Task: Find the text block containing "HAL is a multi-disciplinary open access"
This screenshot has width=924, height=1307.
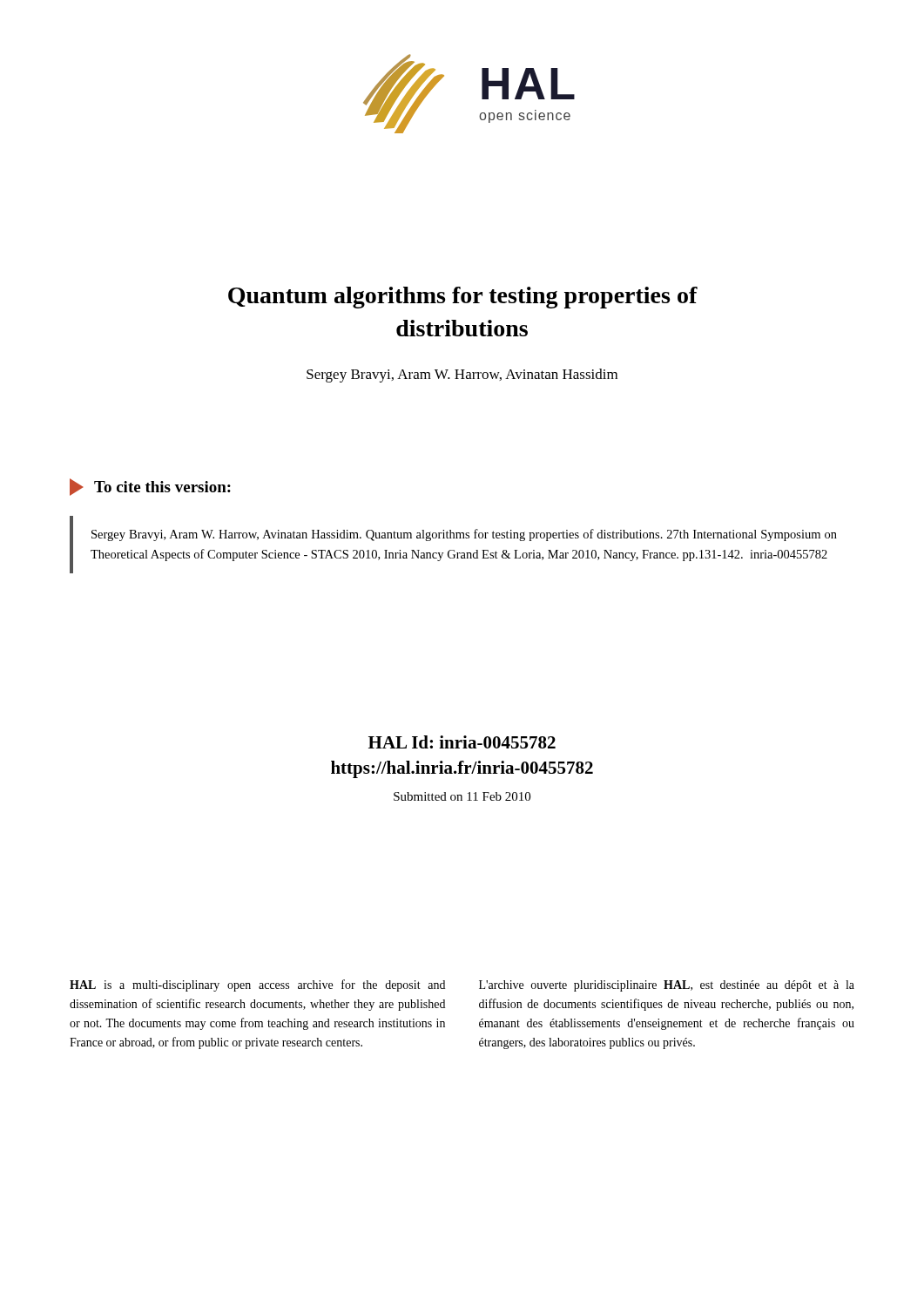Action: (x=258, y=1014)
